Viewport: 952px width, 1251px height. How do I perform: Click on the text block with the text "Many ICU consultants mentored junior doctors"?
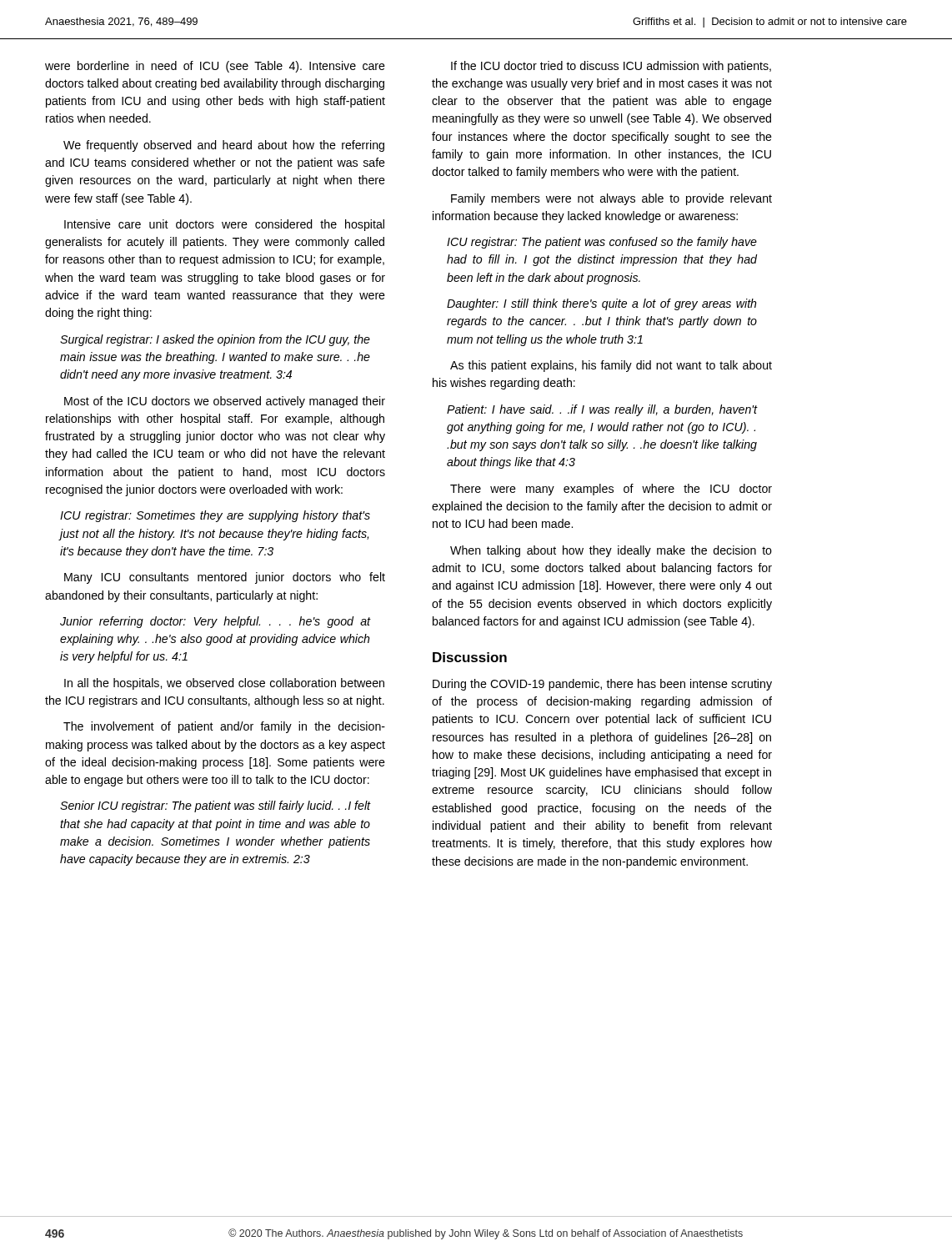tap(215, 587)
